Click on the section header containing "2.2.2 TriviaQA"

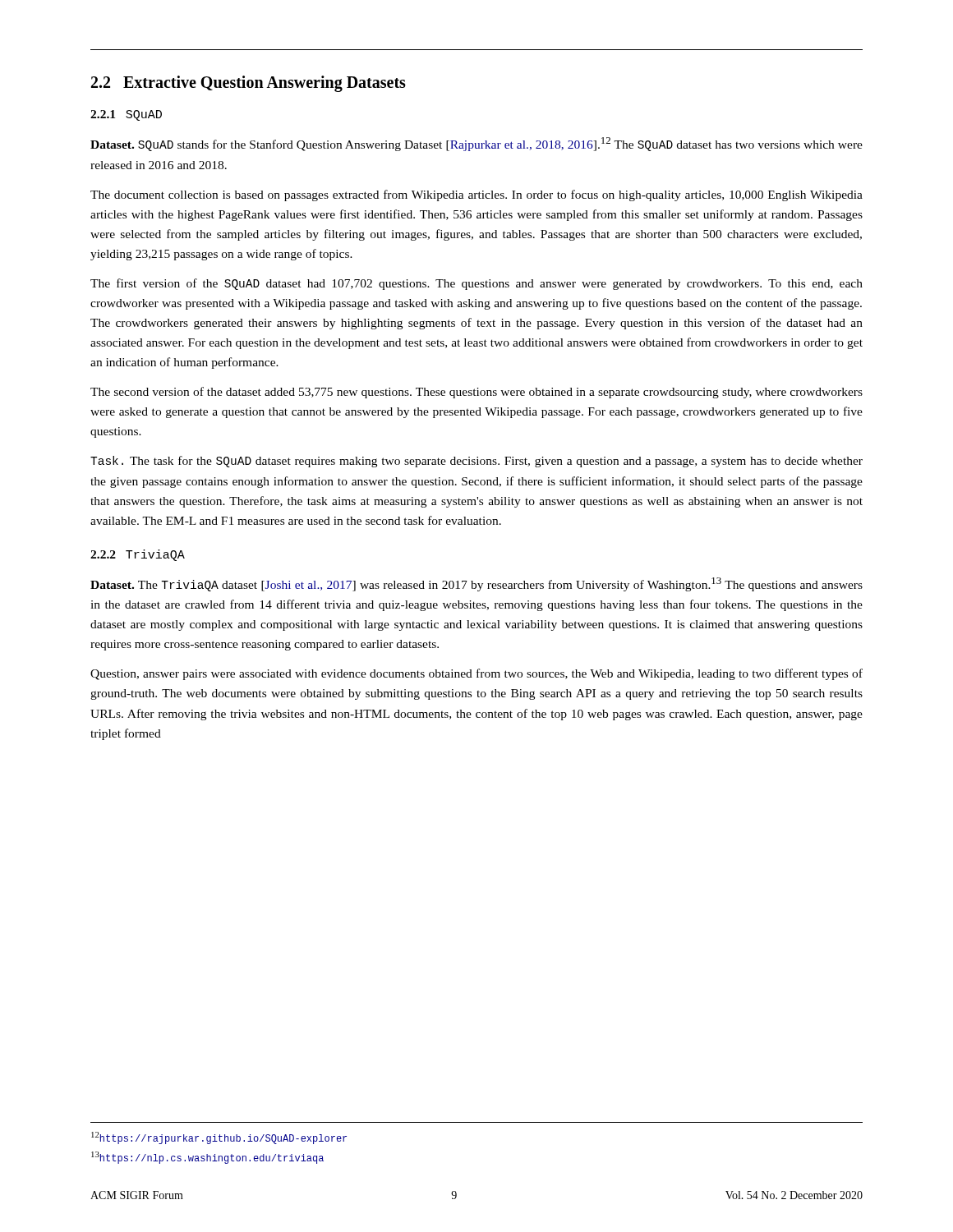(138, 555)
